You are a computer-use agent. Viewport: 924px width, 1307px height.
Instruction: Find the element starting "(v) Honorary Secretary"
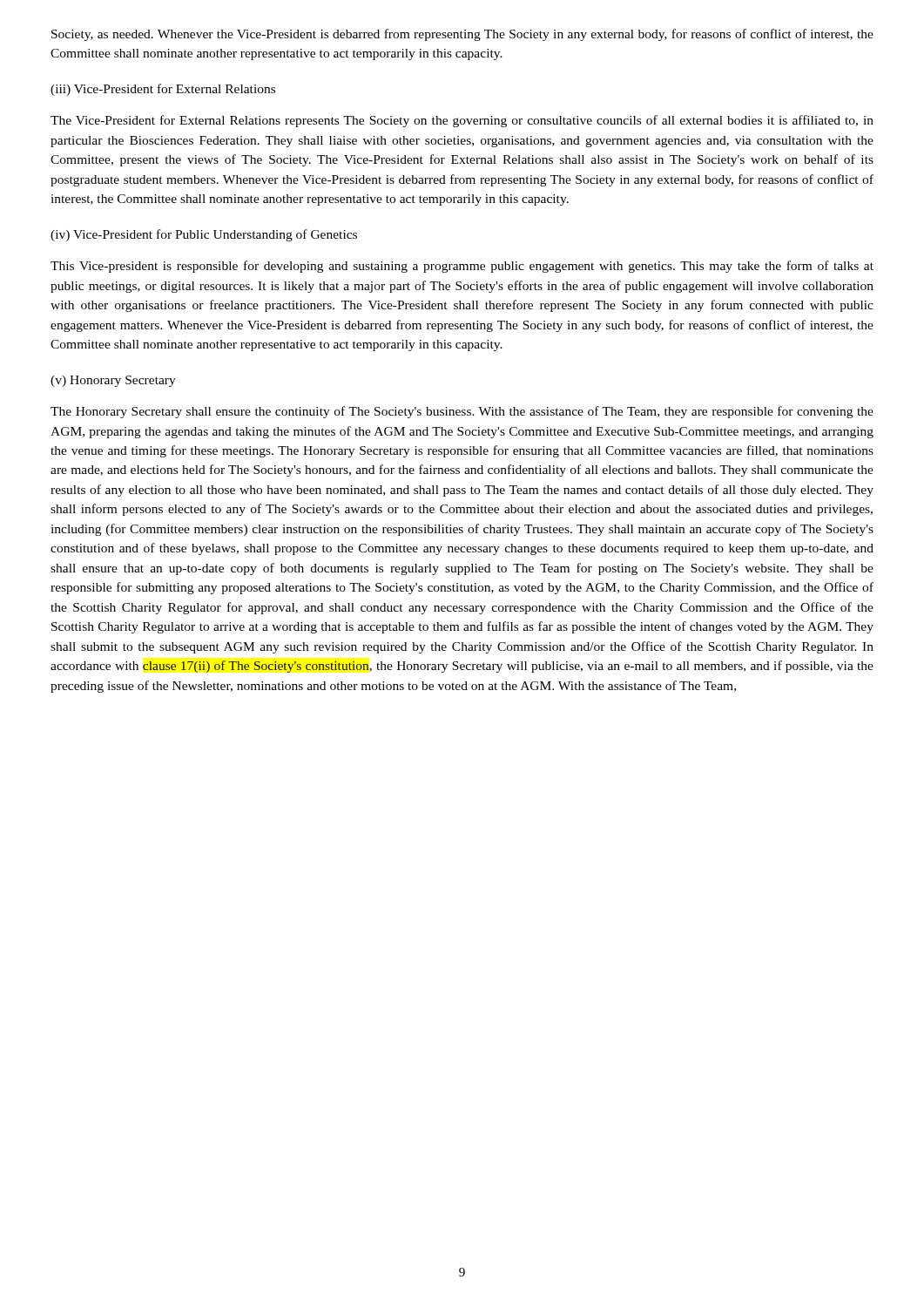tap(113, 379)
